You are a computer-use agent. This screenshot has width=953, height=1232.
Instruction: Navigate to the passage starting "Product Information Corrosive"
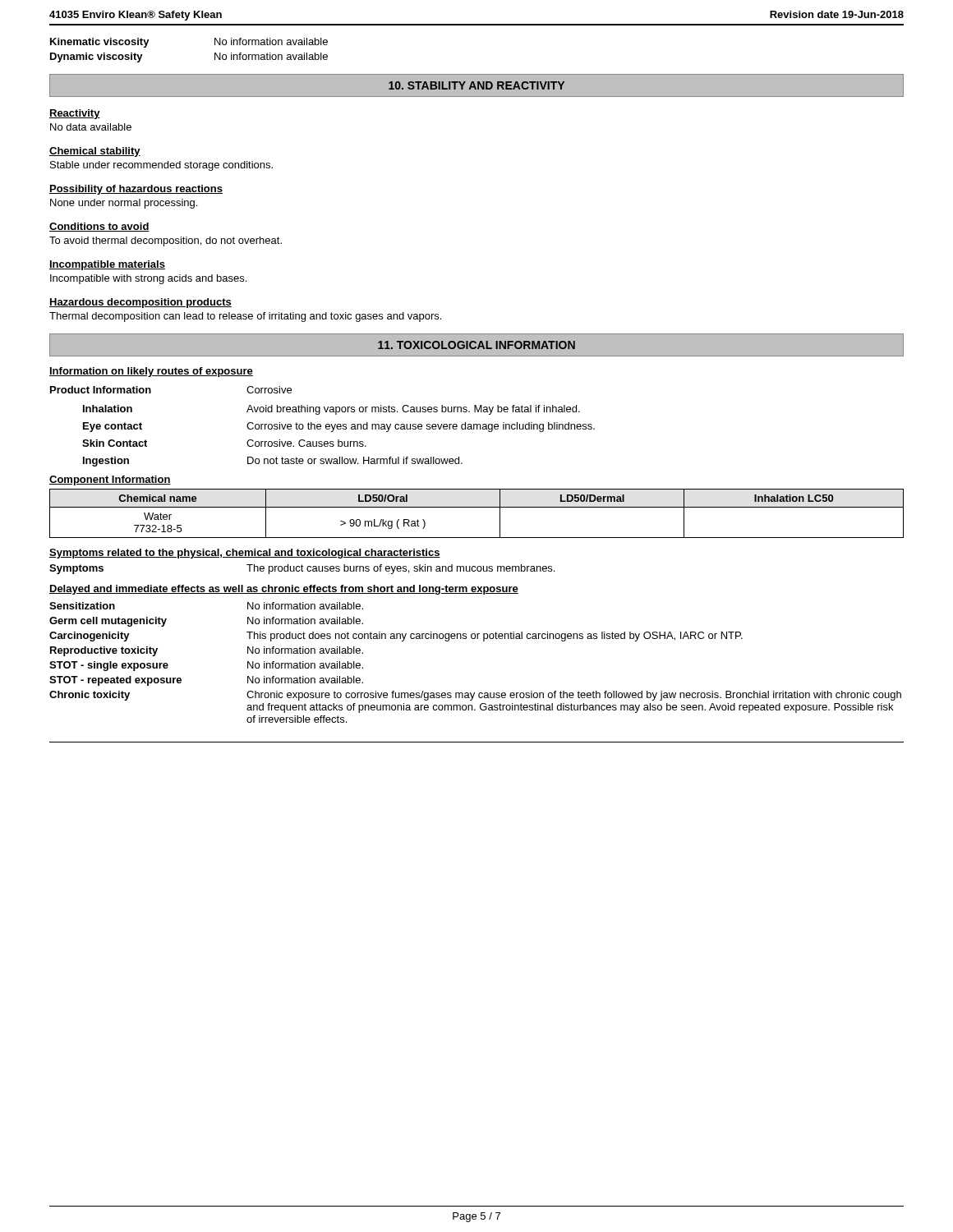(104, 390)
